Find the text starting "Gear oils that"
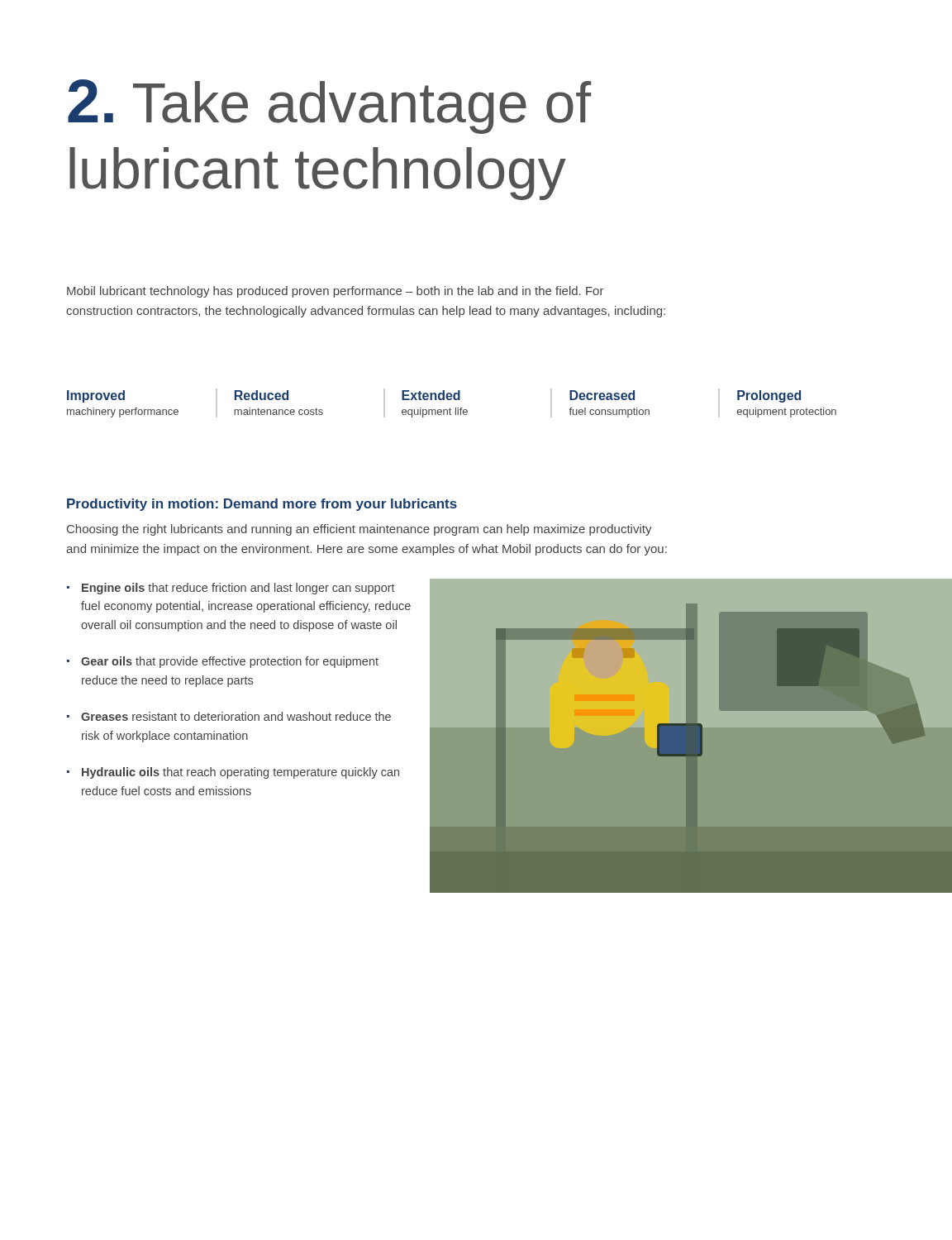 pos(240,671)
